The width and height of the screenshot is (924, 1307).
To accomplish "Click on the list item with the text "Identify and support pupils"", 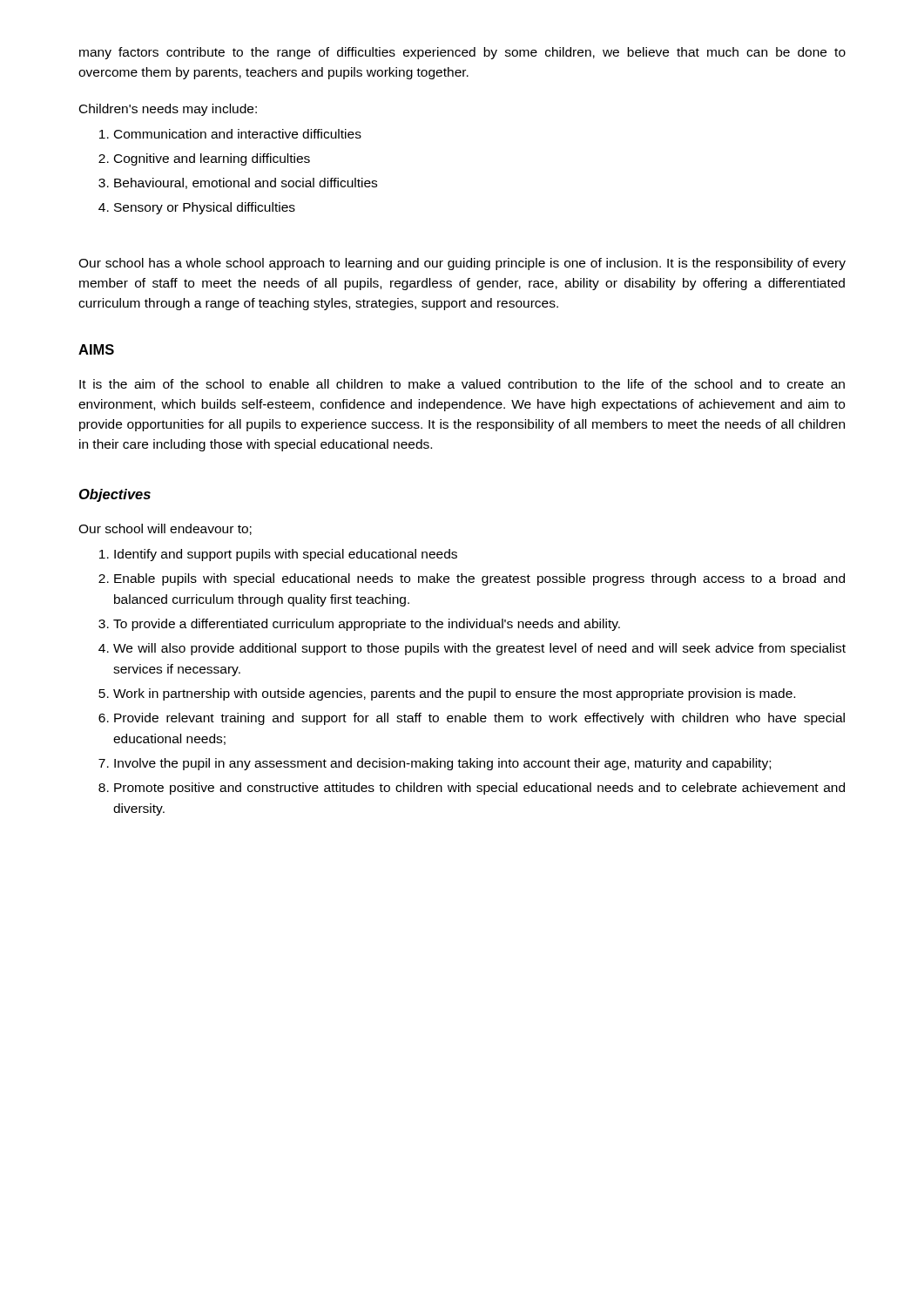I will [479, 681].
